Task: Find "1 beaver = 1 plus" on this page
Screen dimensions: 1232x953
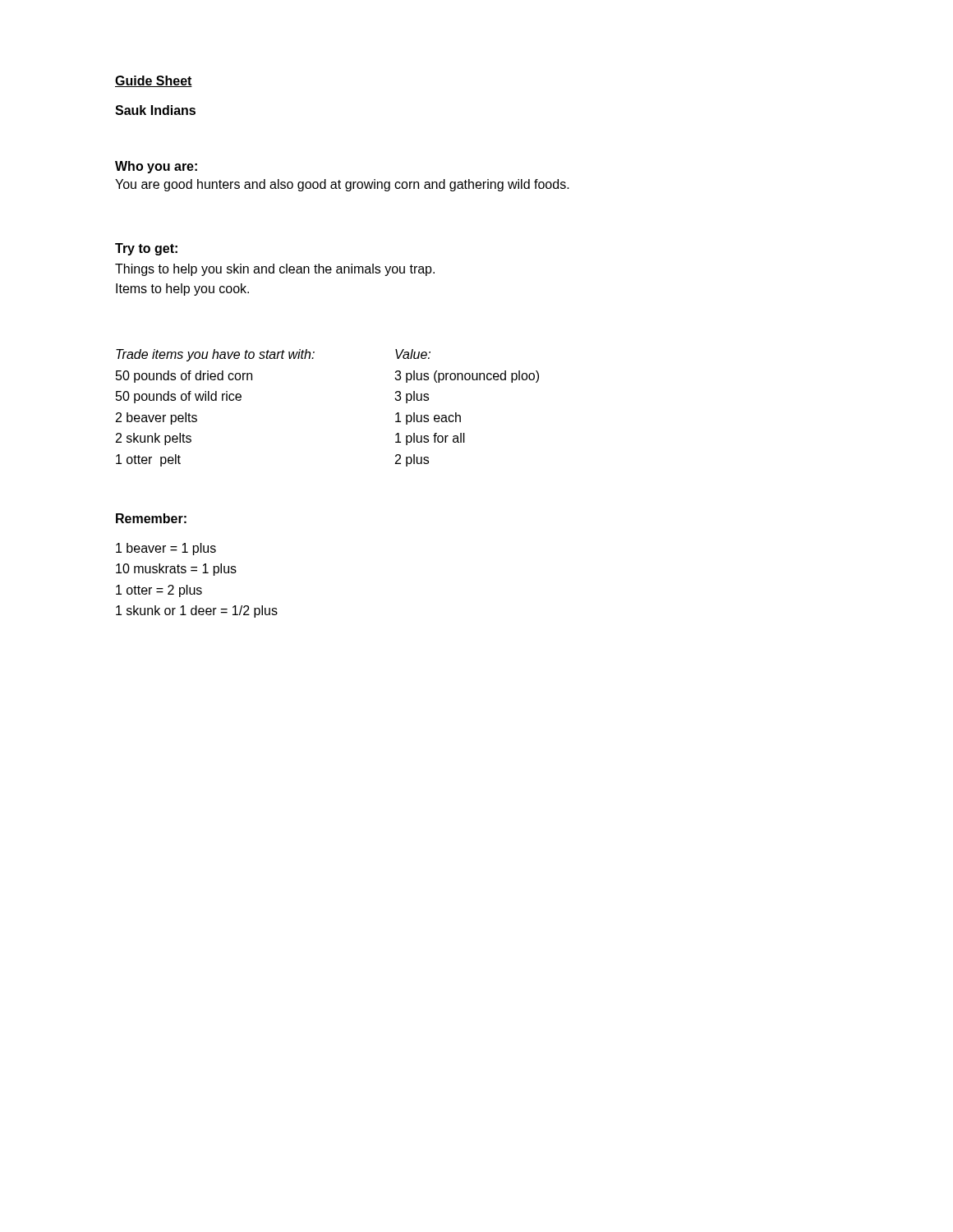Action: coord(166,548)
